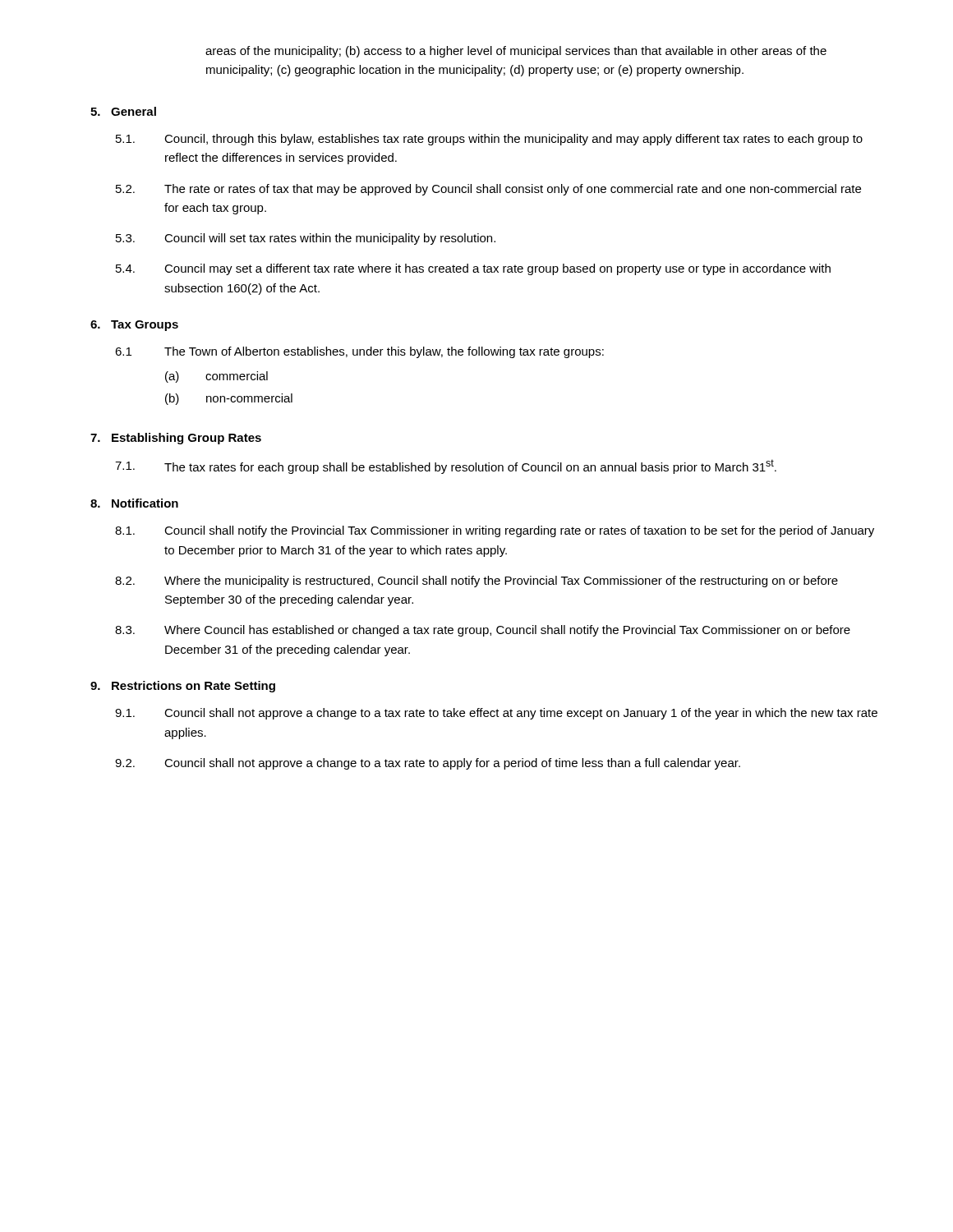This screenshot has width=953, height=1232.
Task: Point to the block beginning "5.1. Council, through"
Action: (x=497, y=148)
